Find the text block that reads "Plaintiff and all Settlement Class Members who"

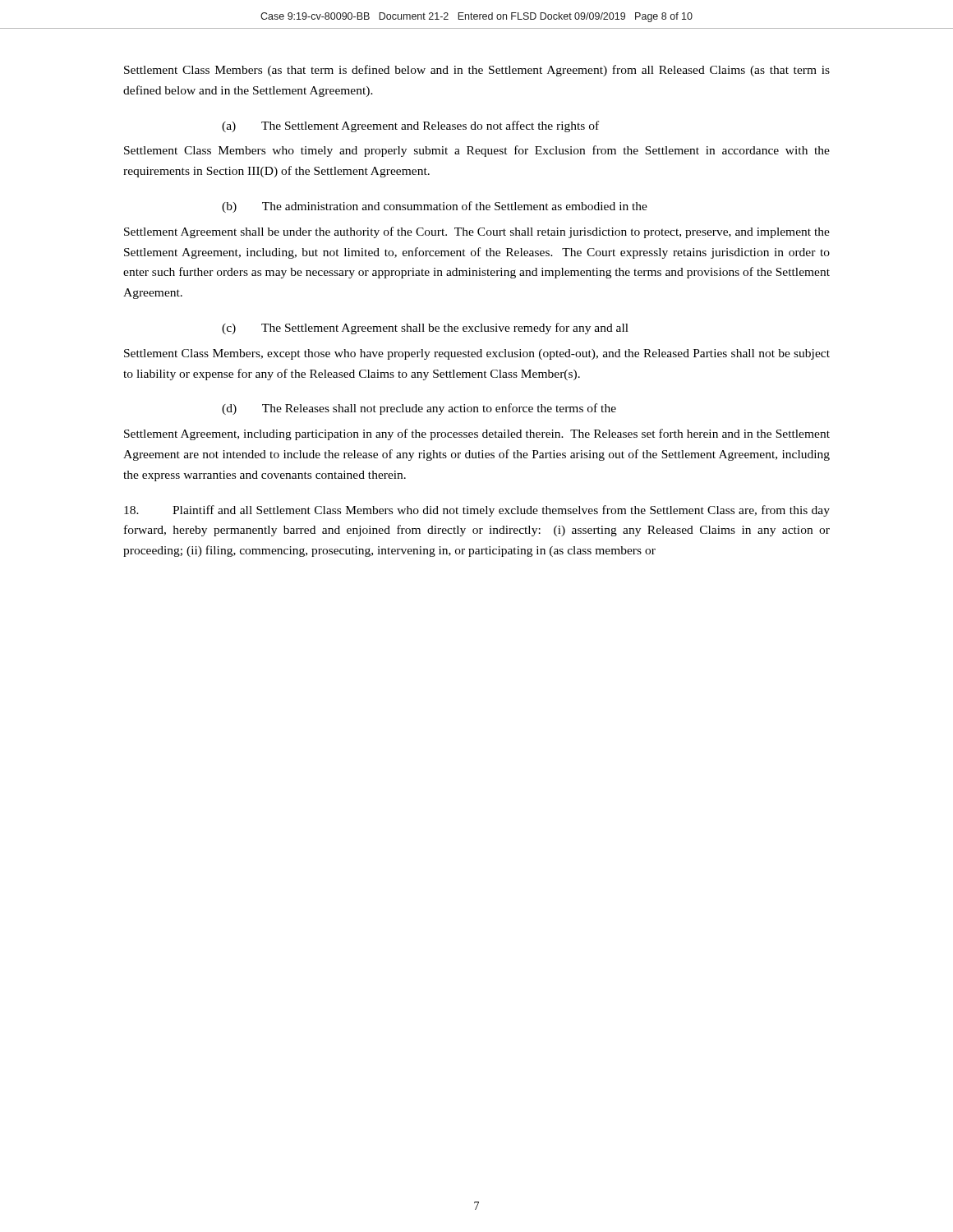[x=476, y=528]
